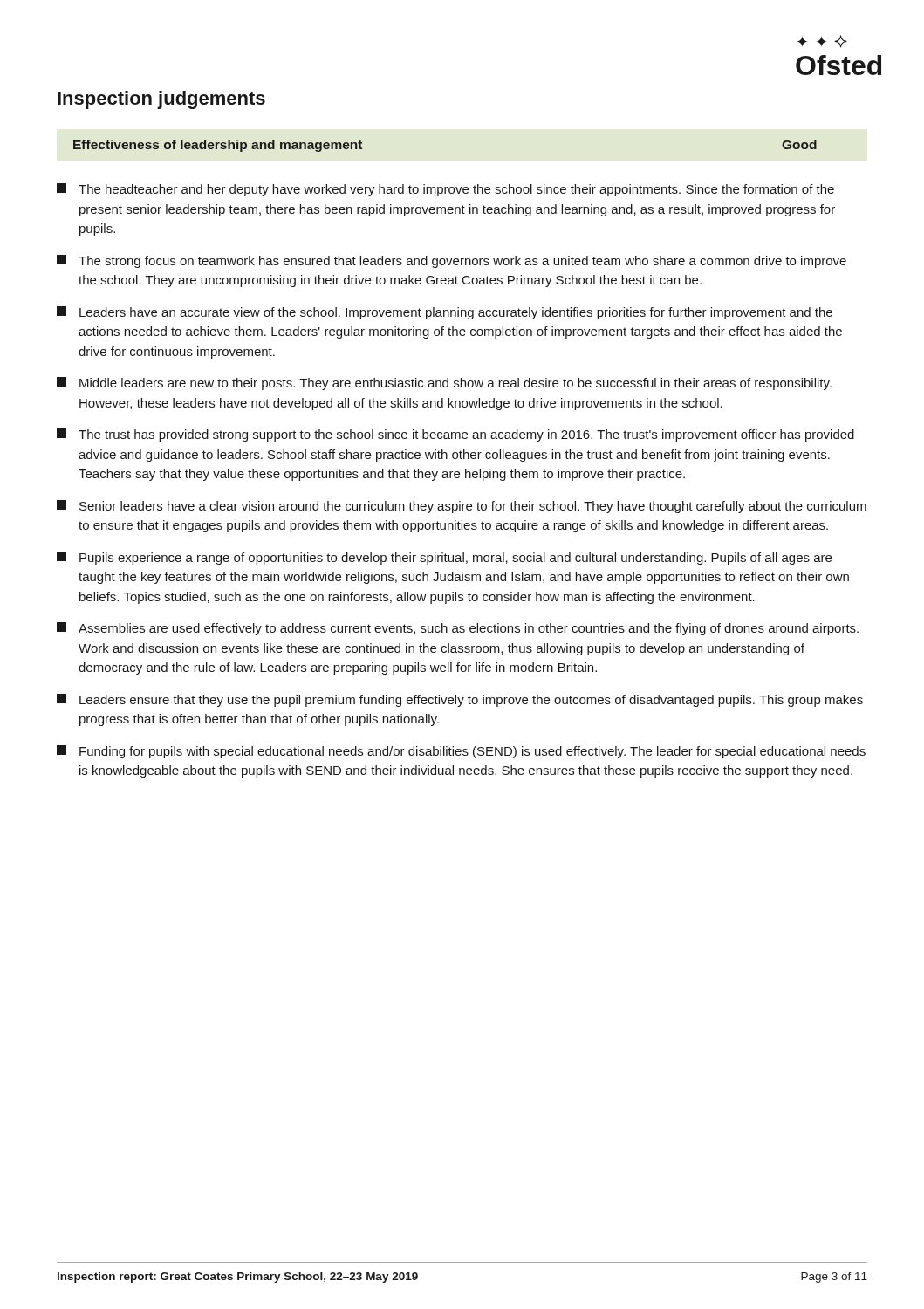
Task: Click on the list item with the text "The strong focus on teamwork has"
Action: (462, 271)
